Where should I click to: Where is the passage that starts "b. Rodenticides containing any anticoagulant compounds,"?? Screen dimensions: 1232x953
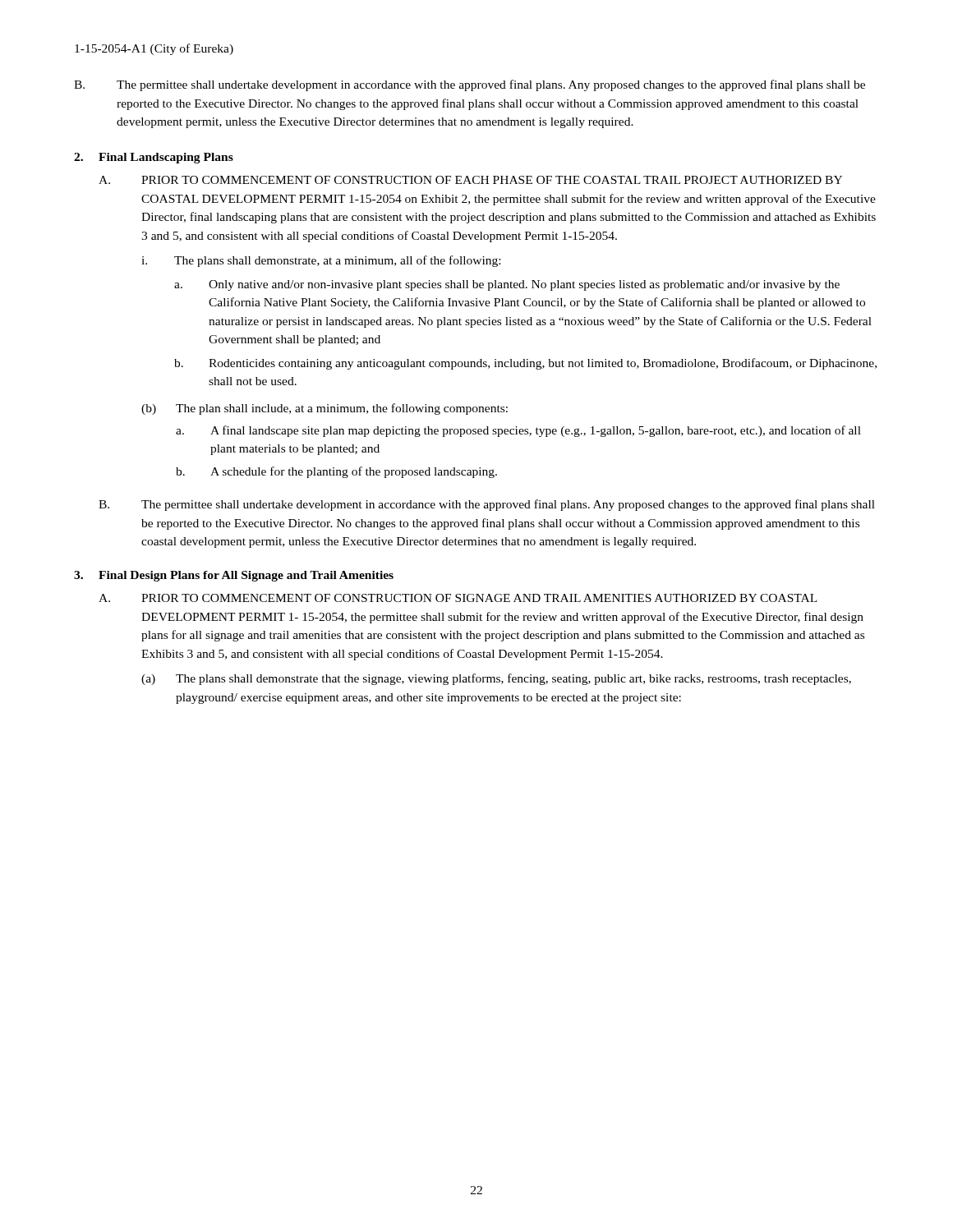pyautogui.click(x=527, y=372)
